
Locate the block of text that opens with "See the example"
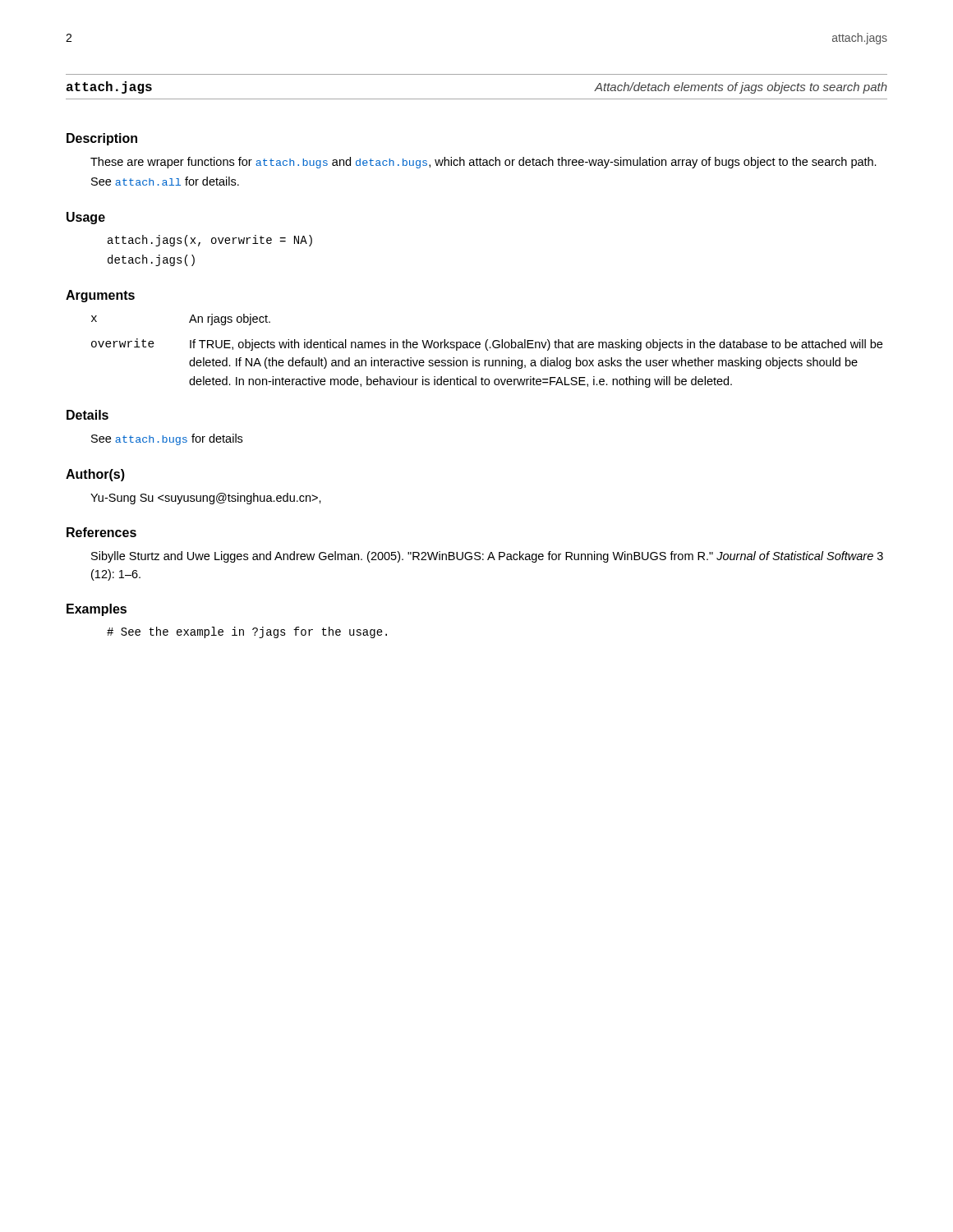click(x=248, y=632)
